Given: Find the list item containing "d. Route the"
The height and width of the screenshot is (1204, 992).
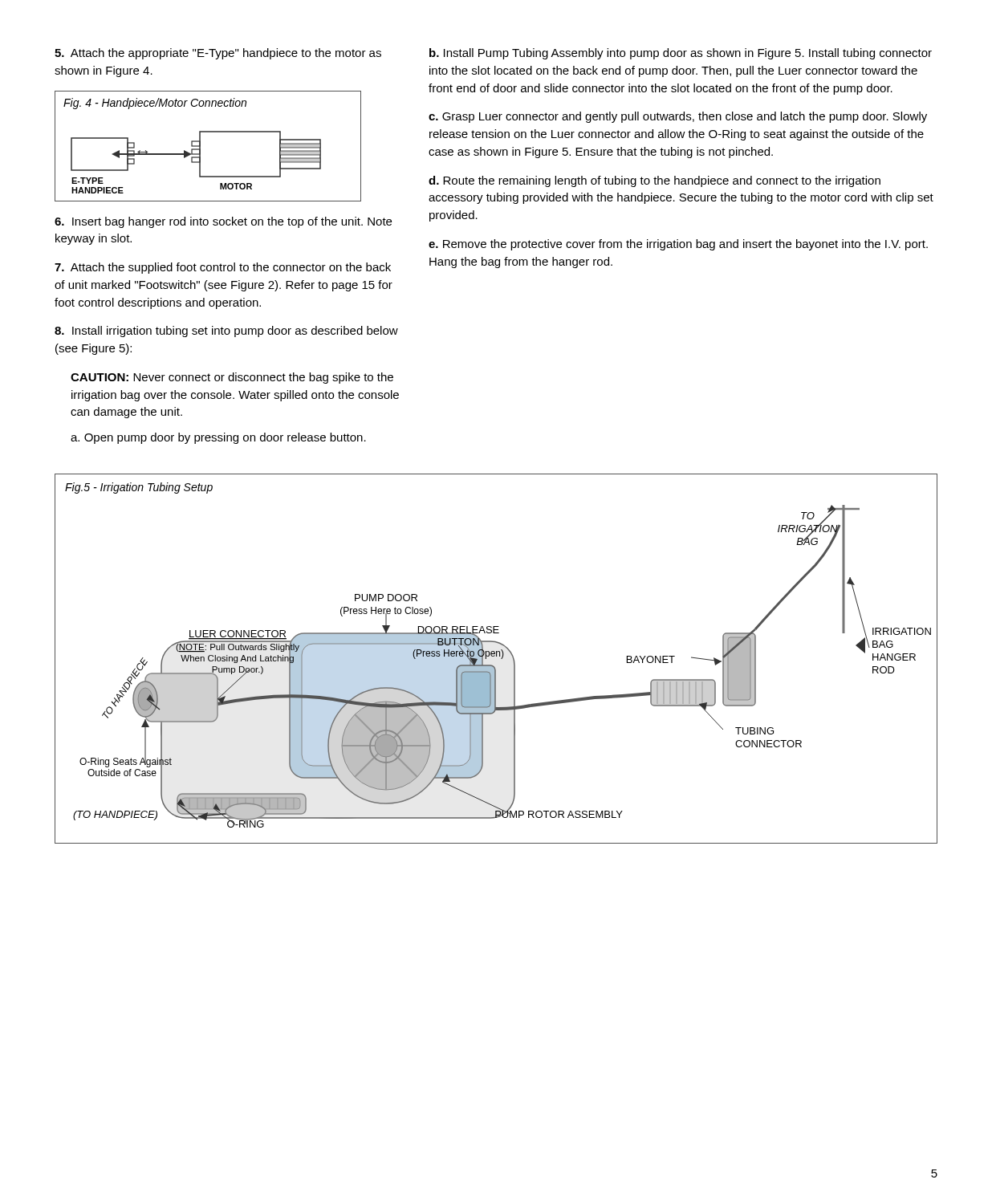Looking at the screenshot, I should tap(681, 197).
